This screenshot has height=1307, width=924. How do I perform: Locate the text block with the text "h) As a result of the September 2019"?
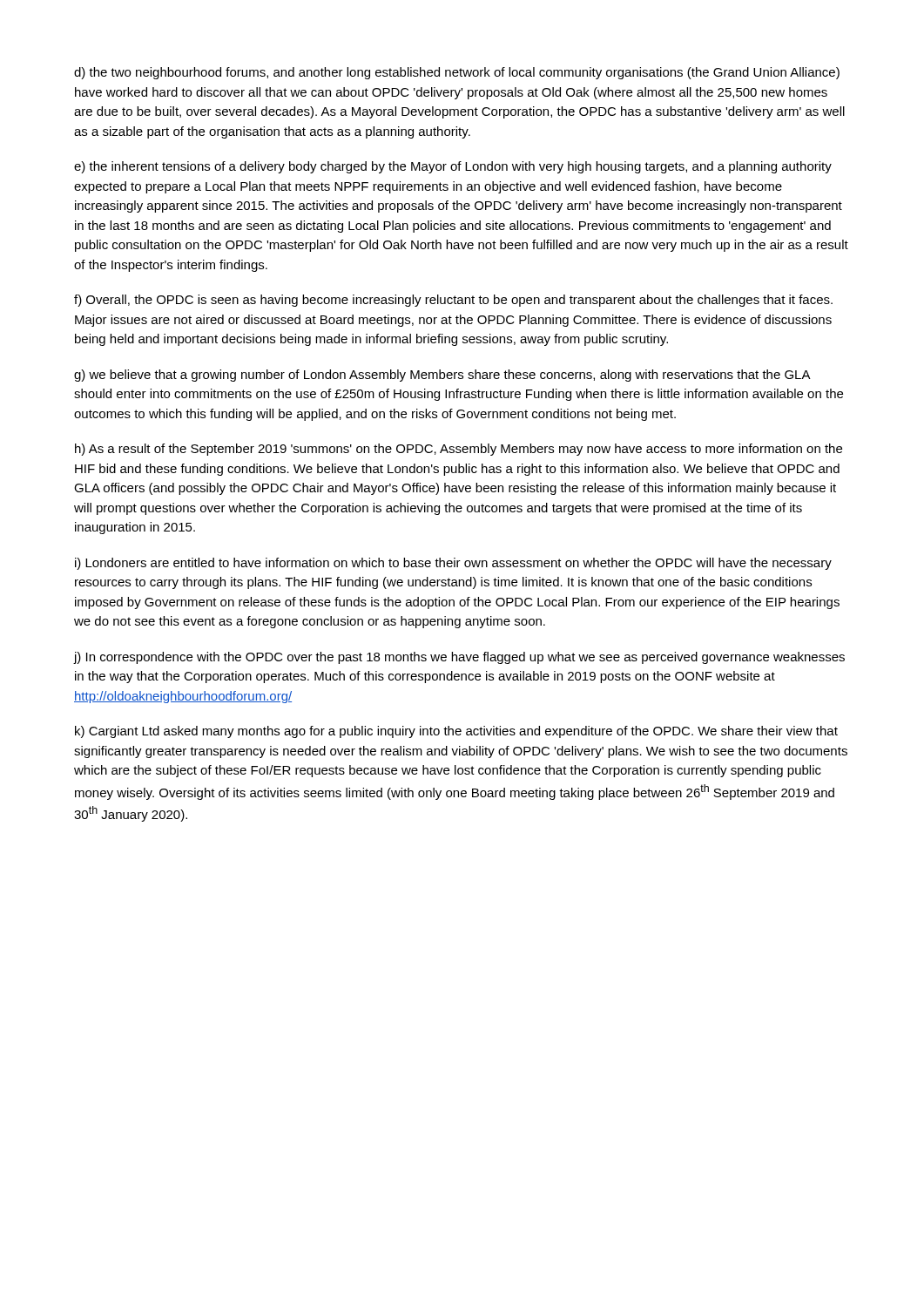point(458,488)
